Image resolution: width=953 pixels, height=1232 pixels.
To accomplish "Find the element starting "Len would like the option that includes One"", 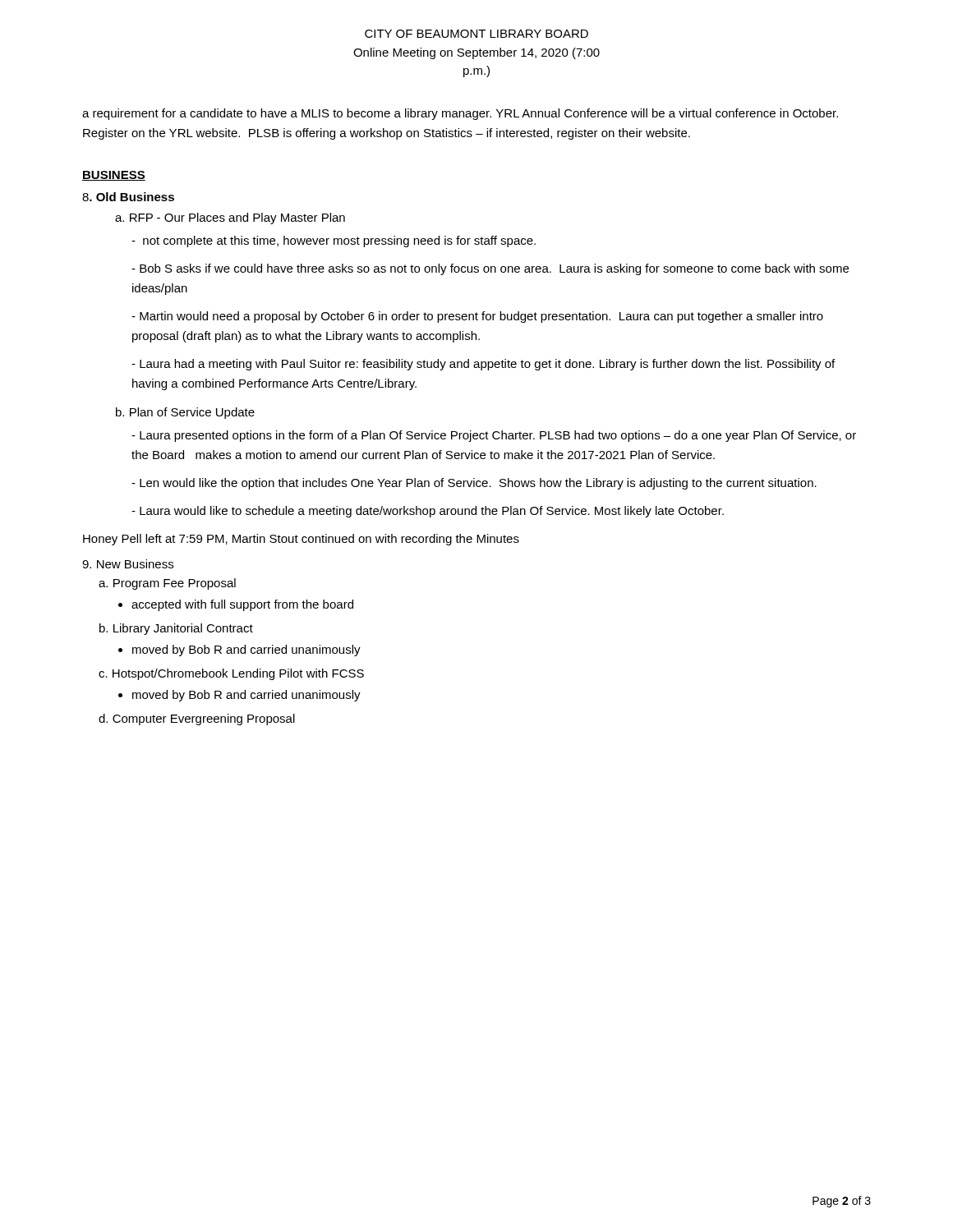I will pyautogui.click(x=474, y=482).
